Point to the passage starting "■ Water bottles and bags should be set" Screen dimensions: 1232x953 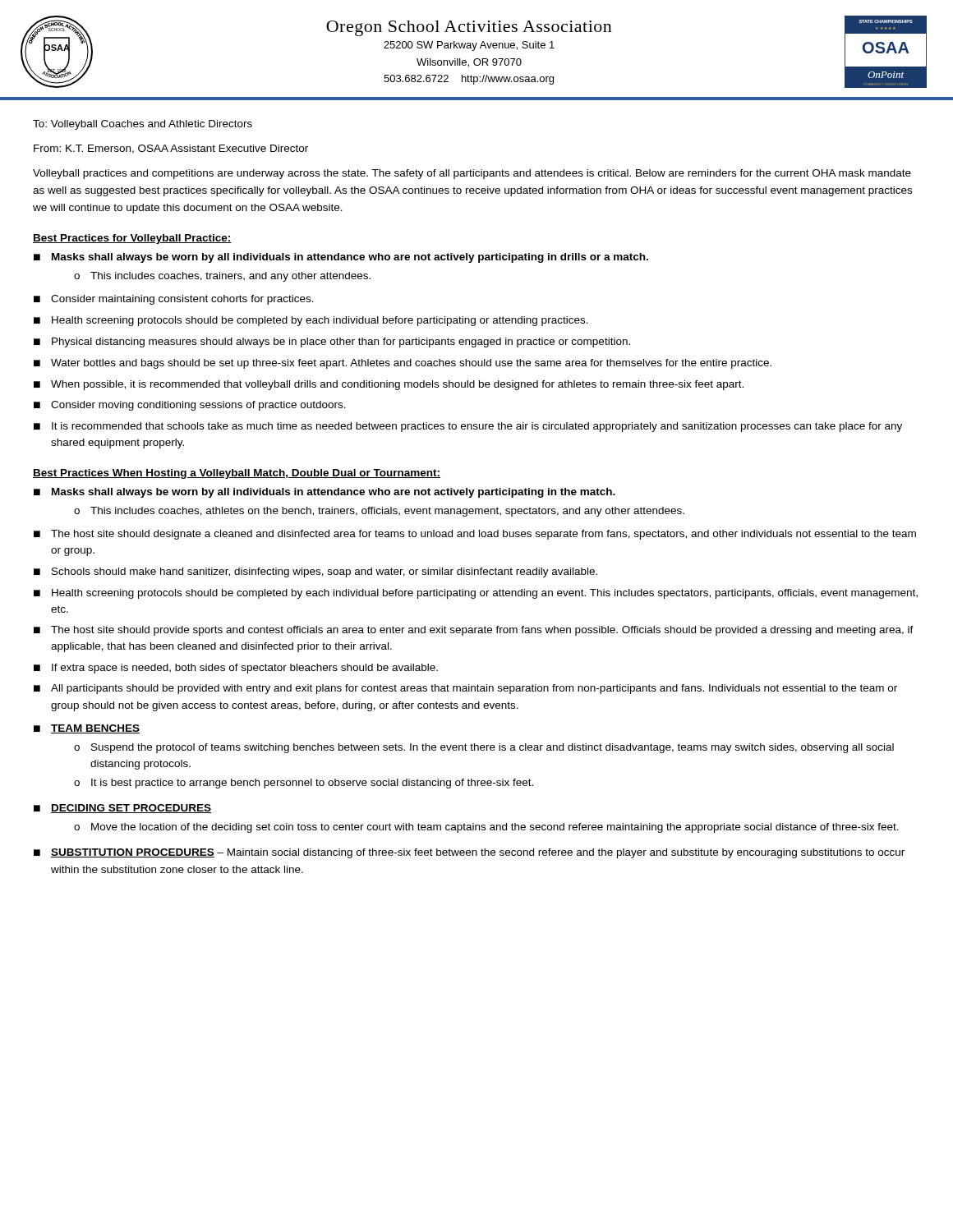(476, 363)
